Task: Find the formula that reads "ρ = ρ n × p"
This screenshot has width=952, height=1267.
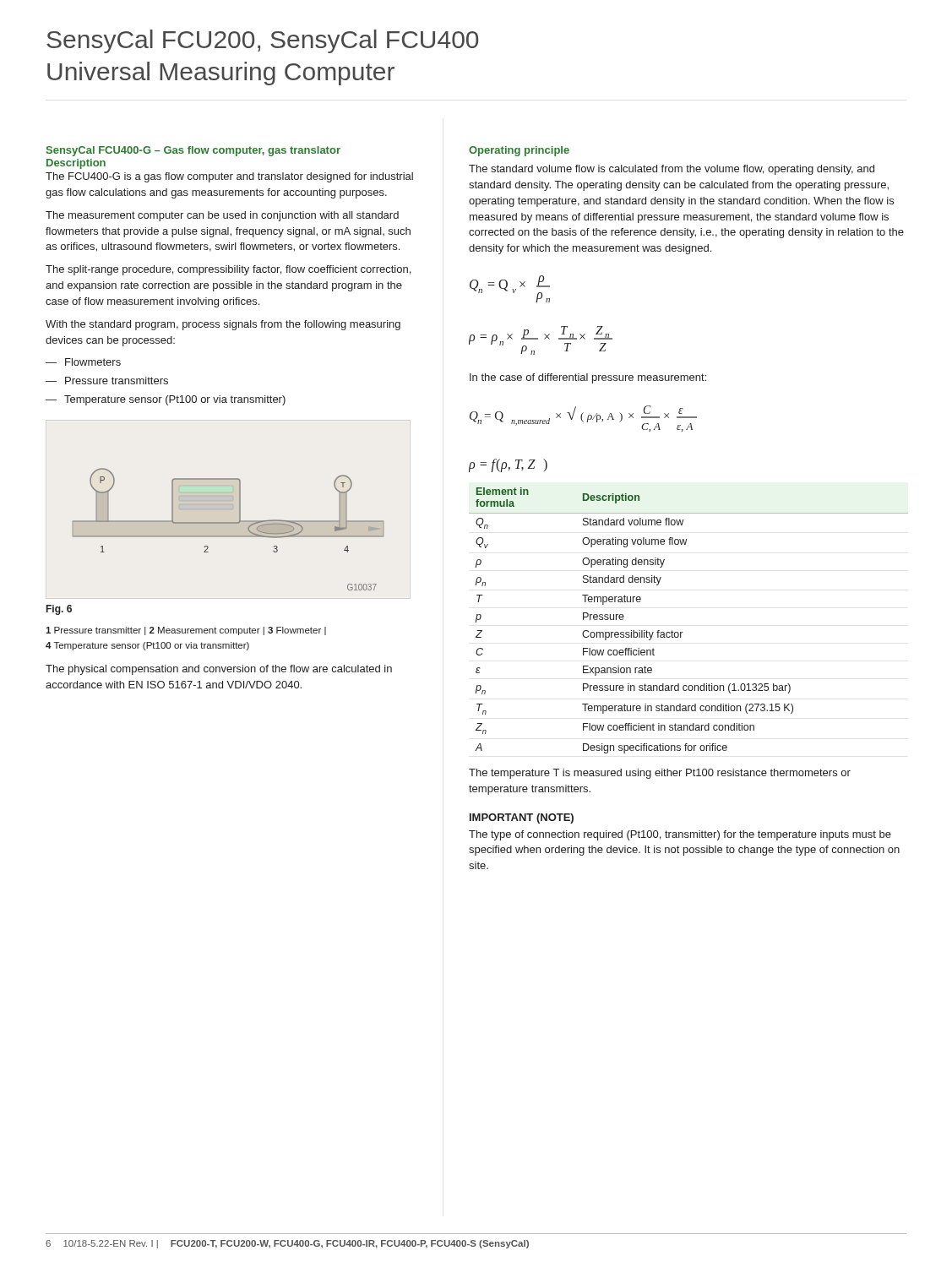Action: click(x=587, y=339)
